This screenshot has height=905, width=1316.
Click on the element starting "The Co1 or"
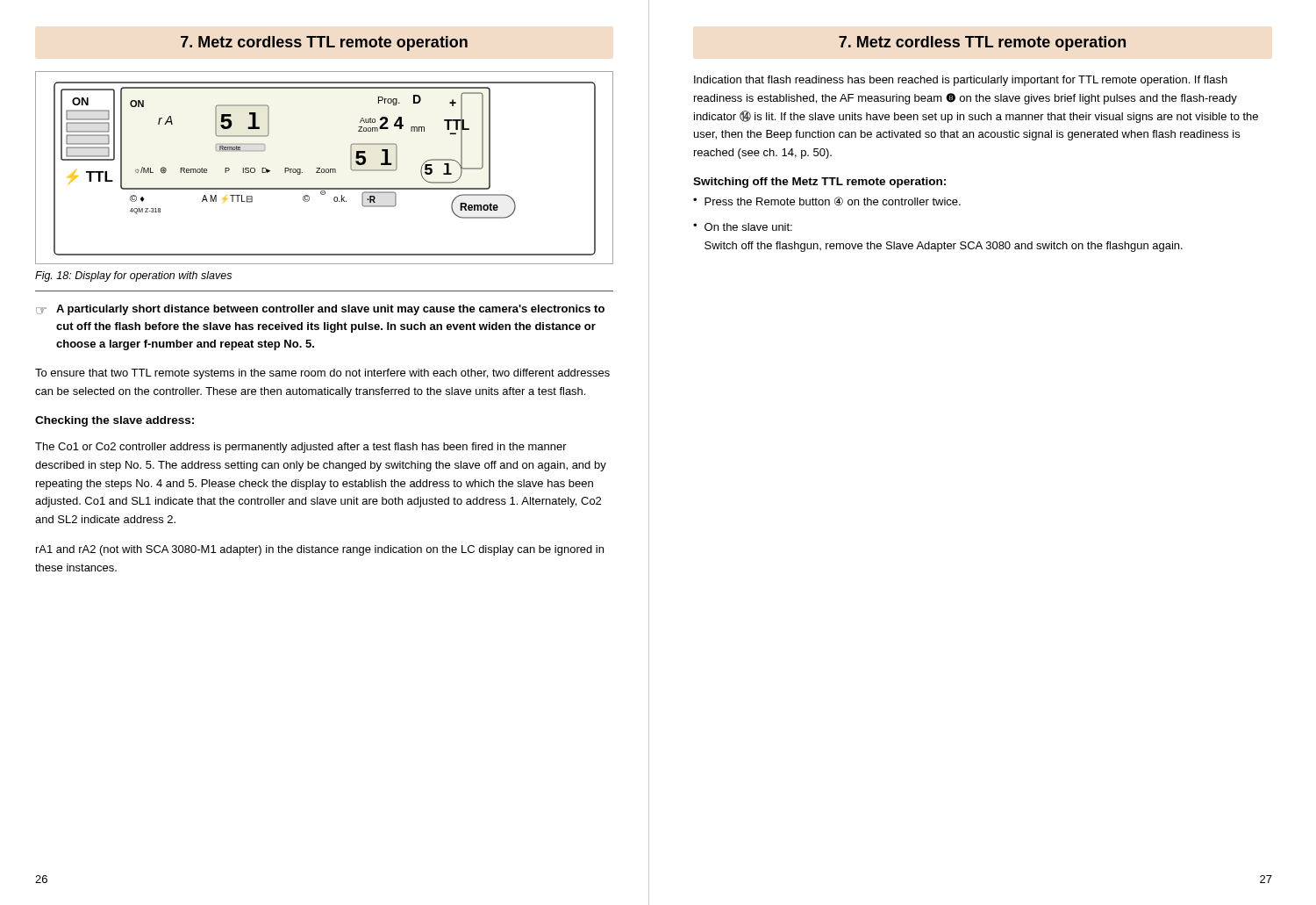pyautogui.click(x=324, y=484)
